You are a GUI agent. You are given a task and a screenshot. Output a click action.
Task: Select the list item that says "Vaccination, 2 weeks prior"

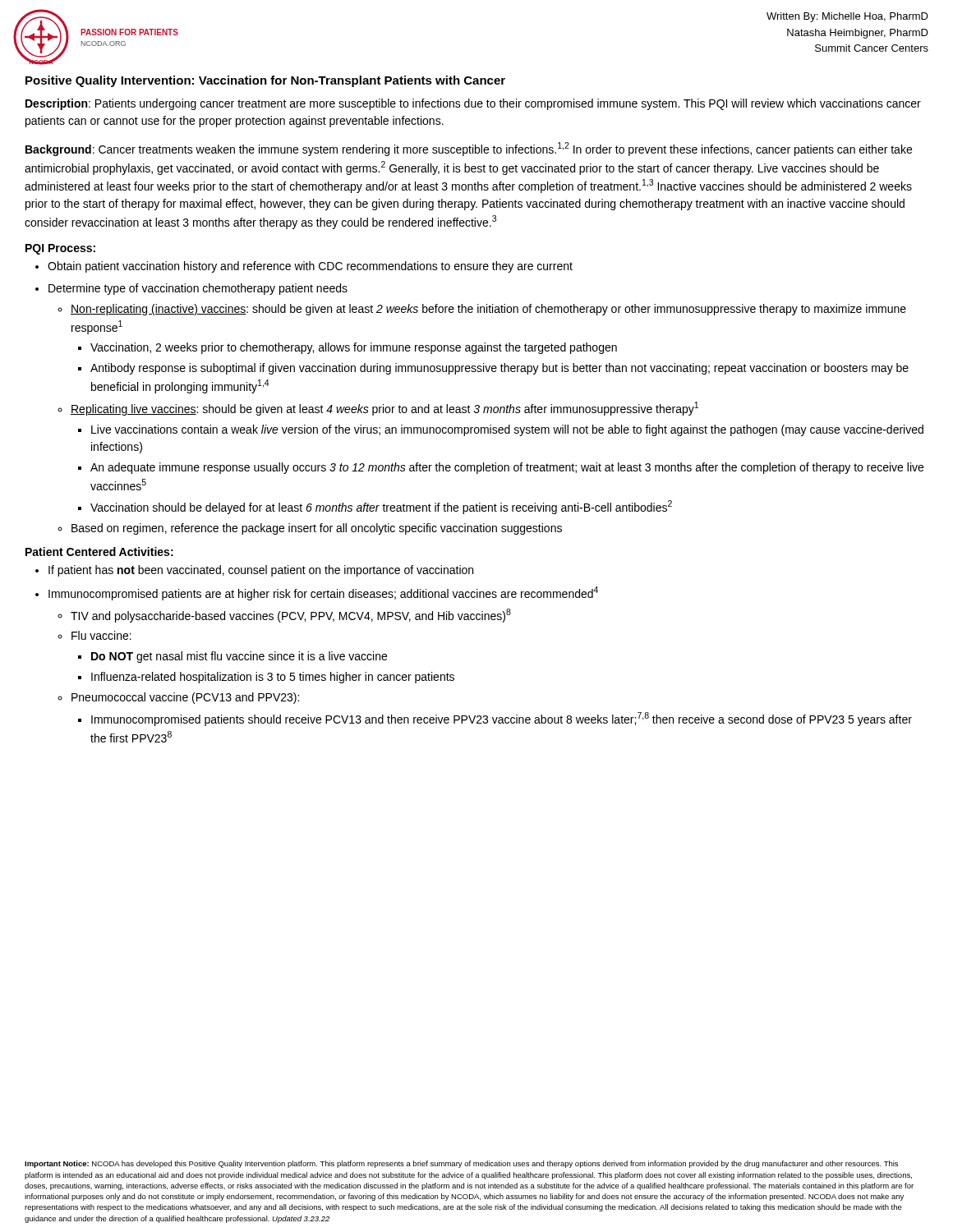(x=354, y=348)
